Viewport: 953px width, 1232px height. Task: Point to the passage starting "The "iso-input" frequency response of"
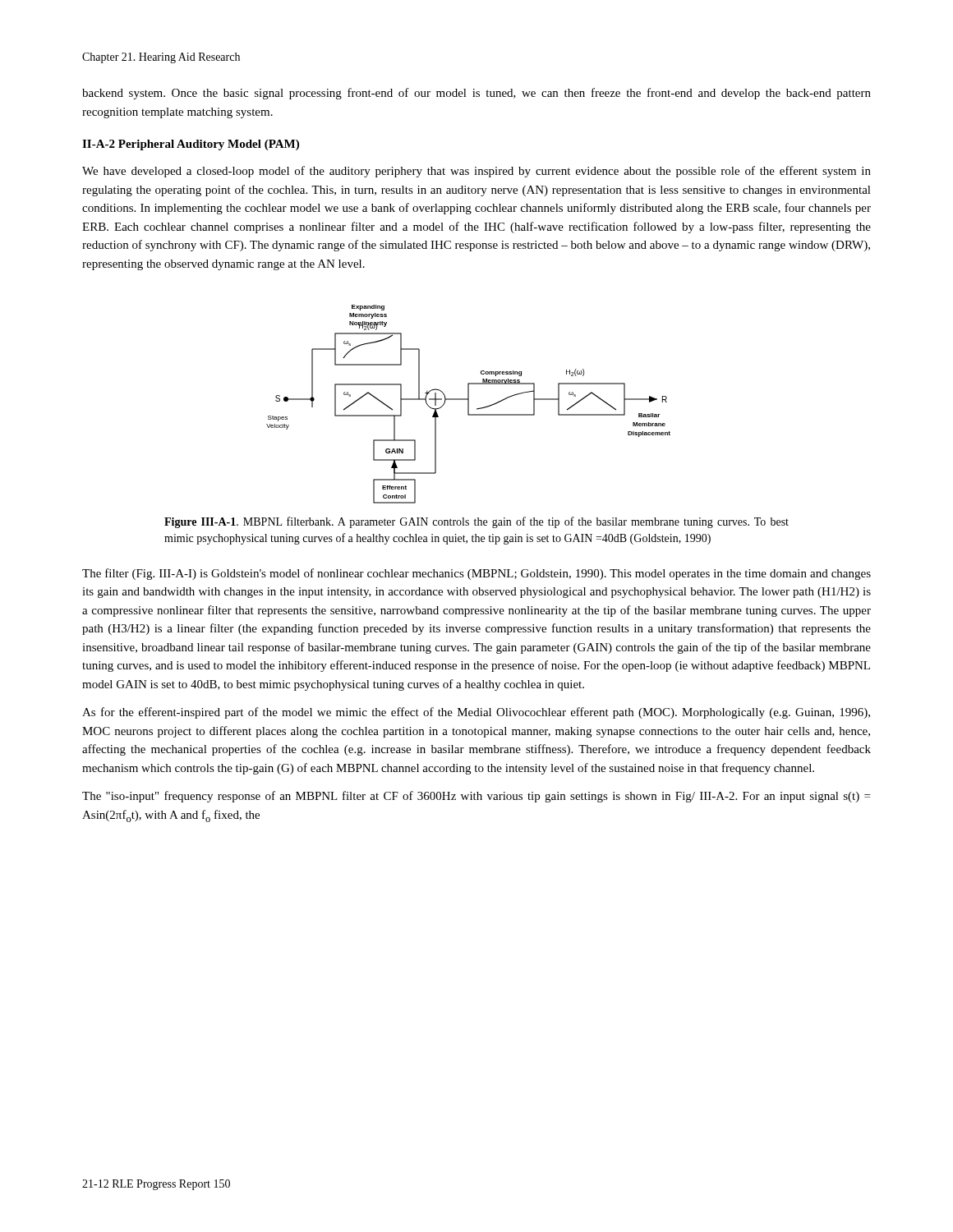(x=476, y=807)
